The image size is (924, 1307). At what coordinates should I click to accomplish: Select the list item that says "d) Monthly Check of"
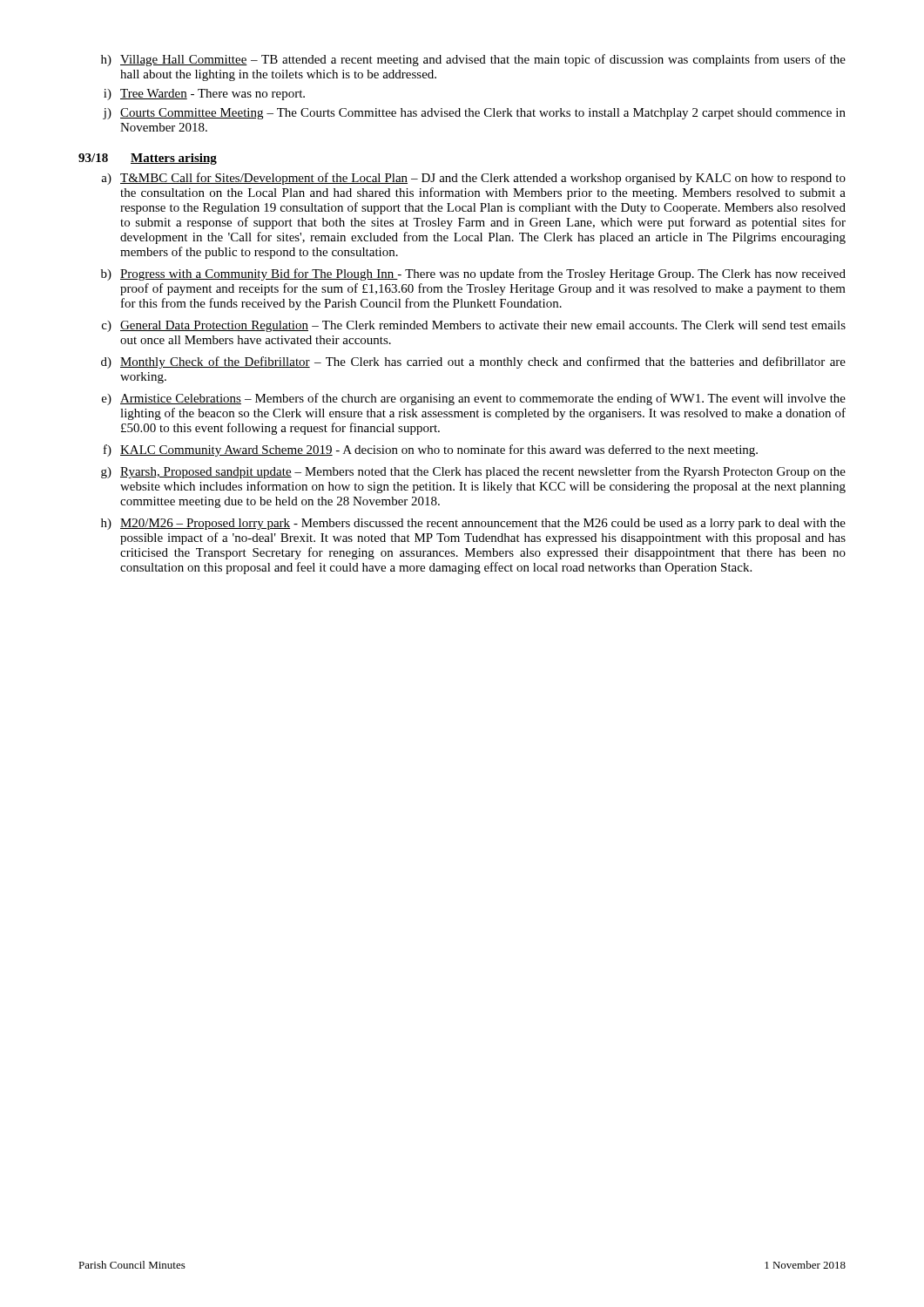(x=462, y=369)
